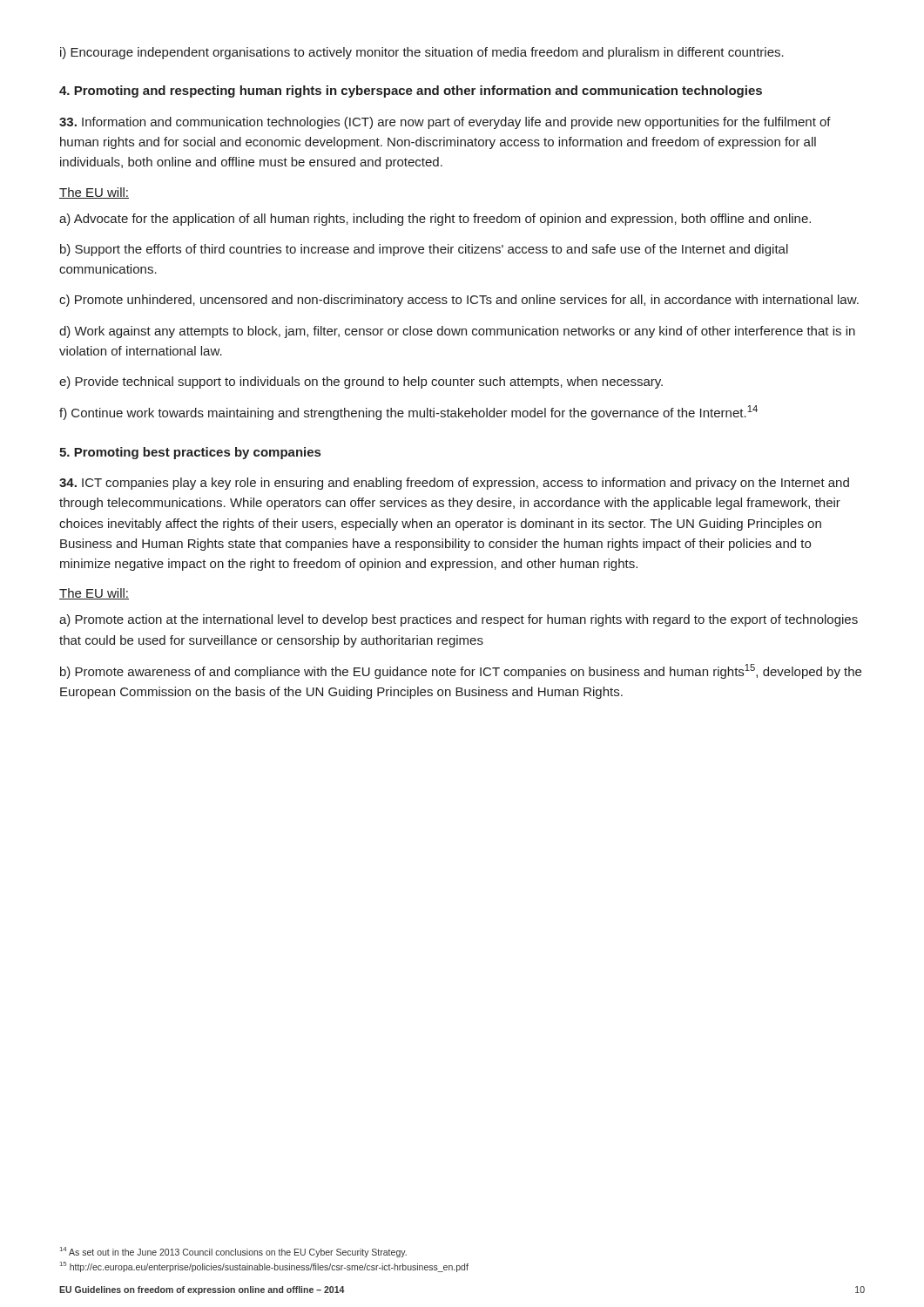Select the region starting "f) Continue work towards"
The image size is (924, 1307).
(x=409, y=412)
